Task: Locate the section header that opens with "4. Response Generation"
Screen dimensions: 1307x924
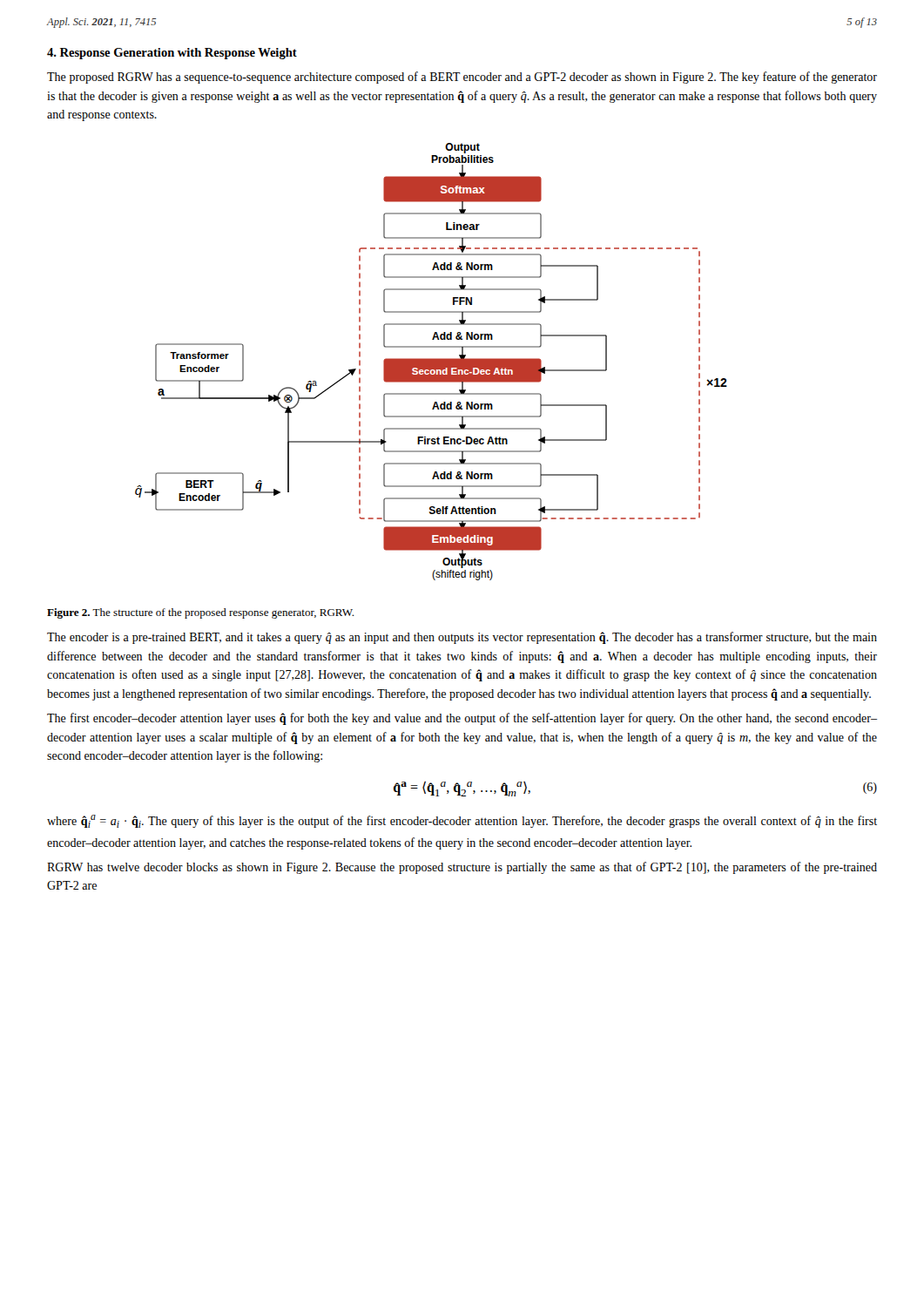Action: (x=172, y=52)
